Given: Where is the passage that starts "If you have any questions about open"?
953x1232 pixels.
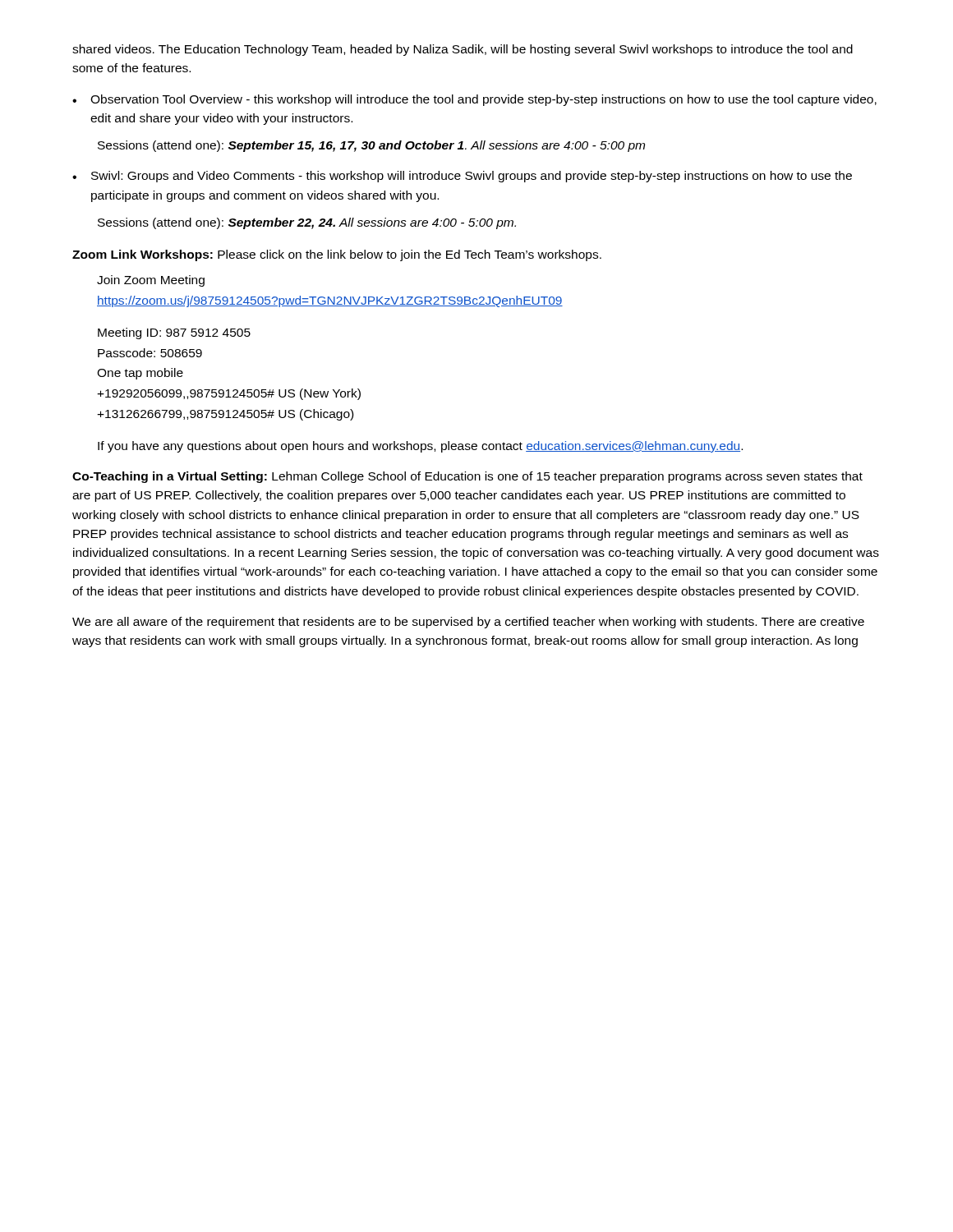Looking at the screenshot, I should (420, 445).
